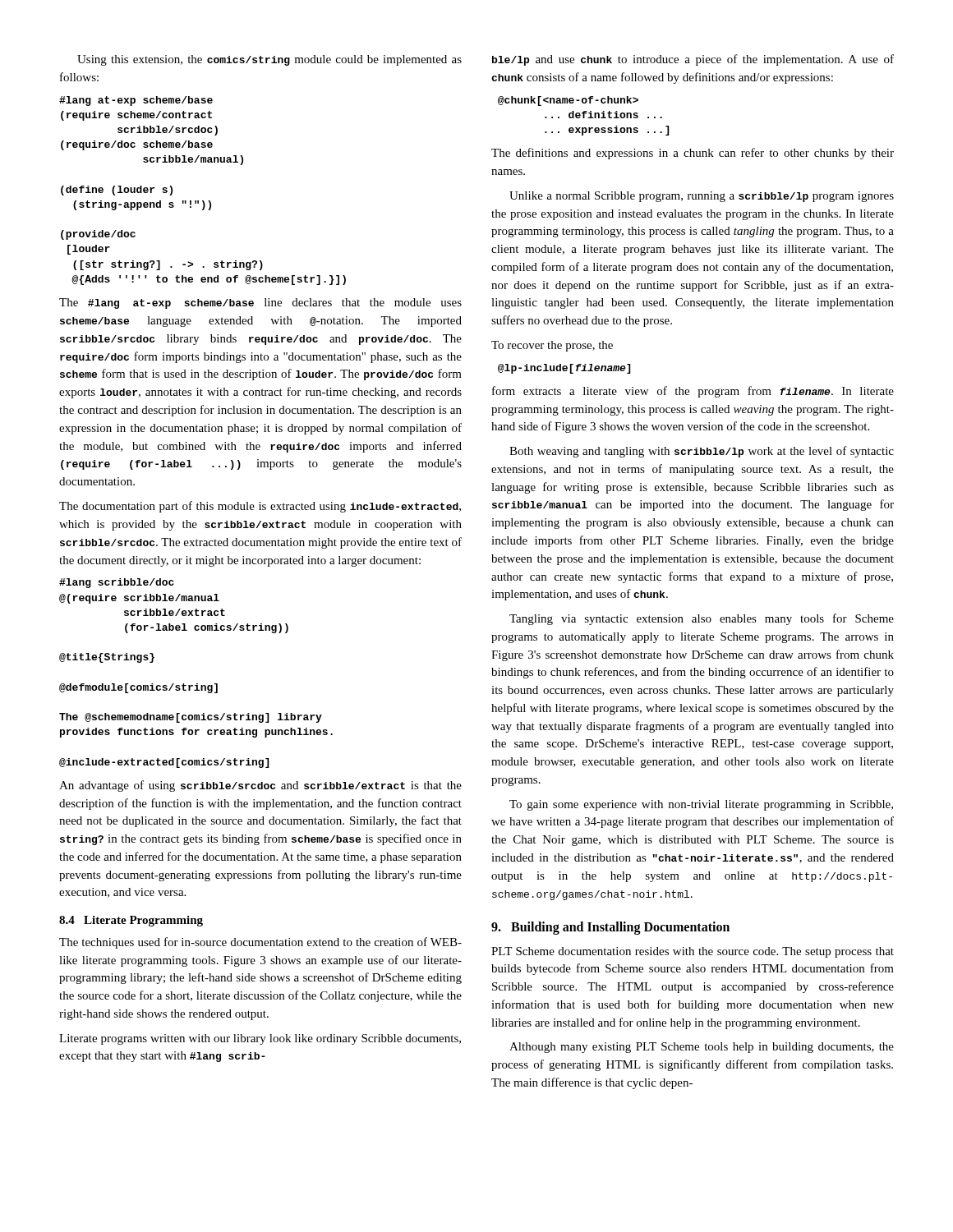Locate the element starting "form extracts a"
This screenshot has height=1232, width=953.
pos(693,409)
